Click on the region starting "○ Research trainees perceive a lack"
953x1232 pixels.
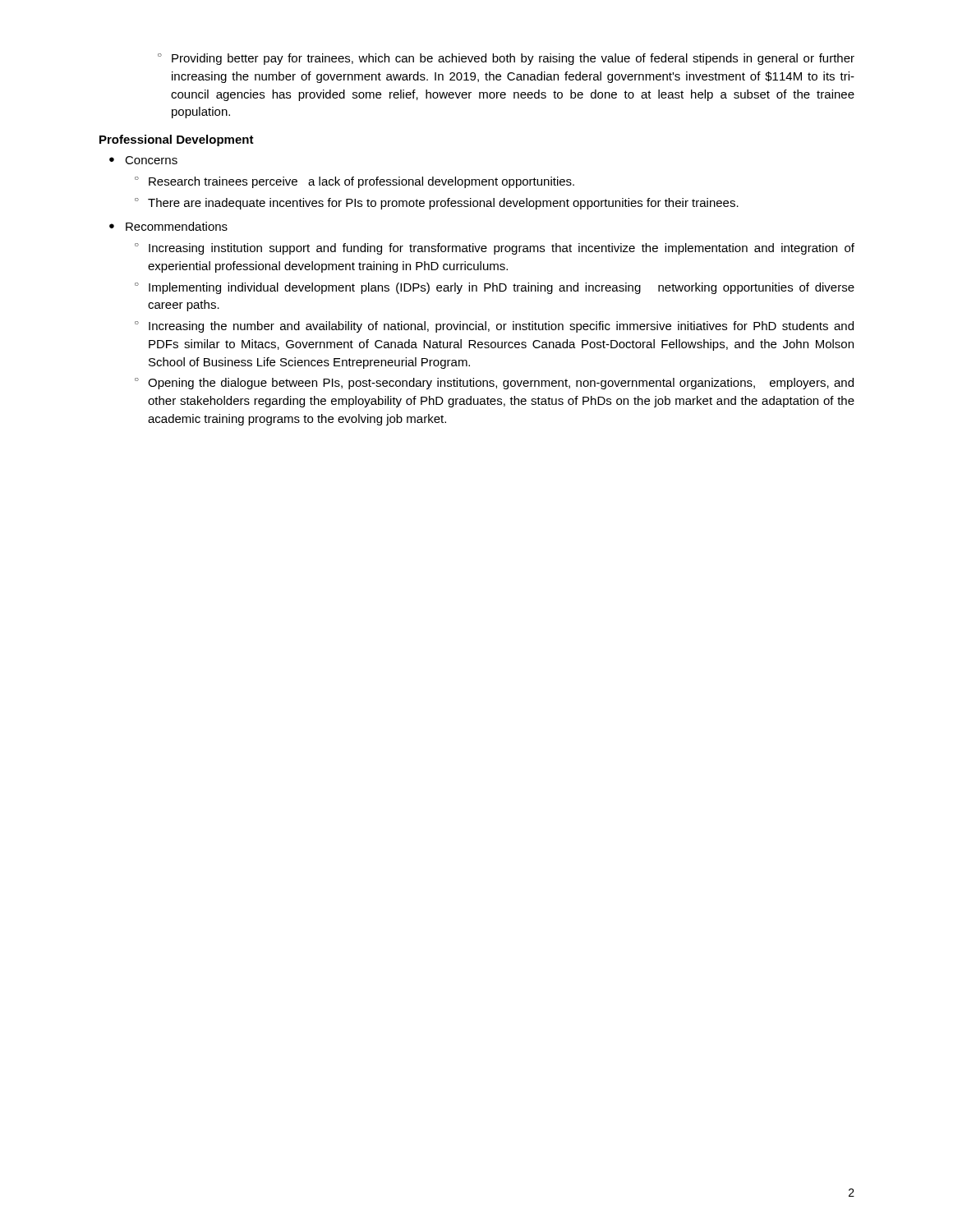point(490,181)
